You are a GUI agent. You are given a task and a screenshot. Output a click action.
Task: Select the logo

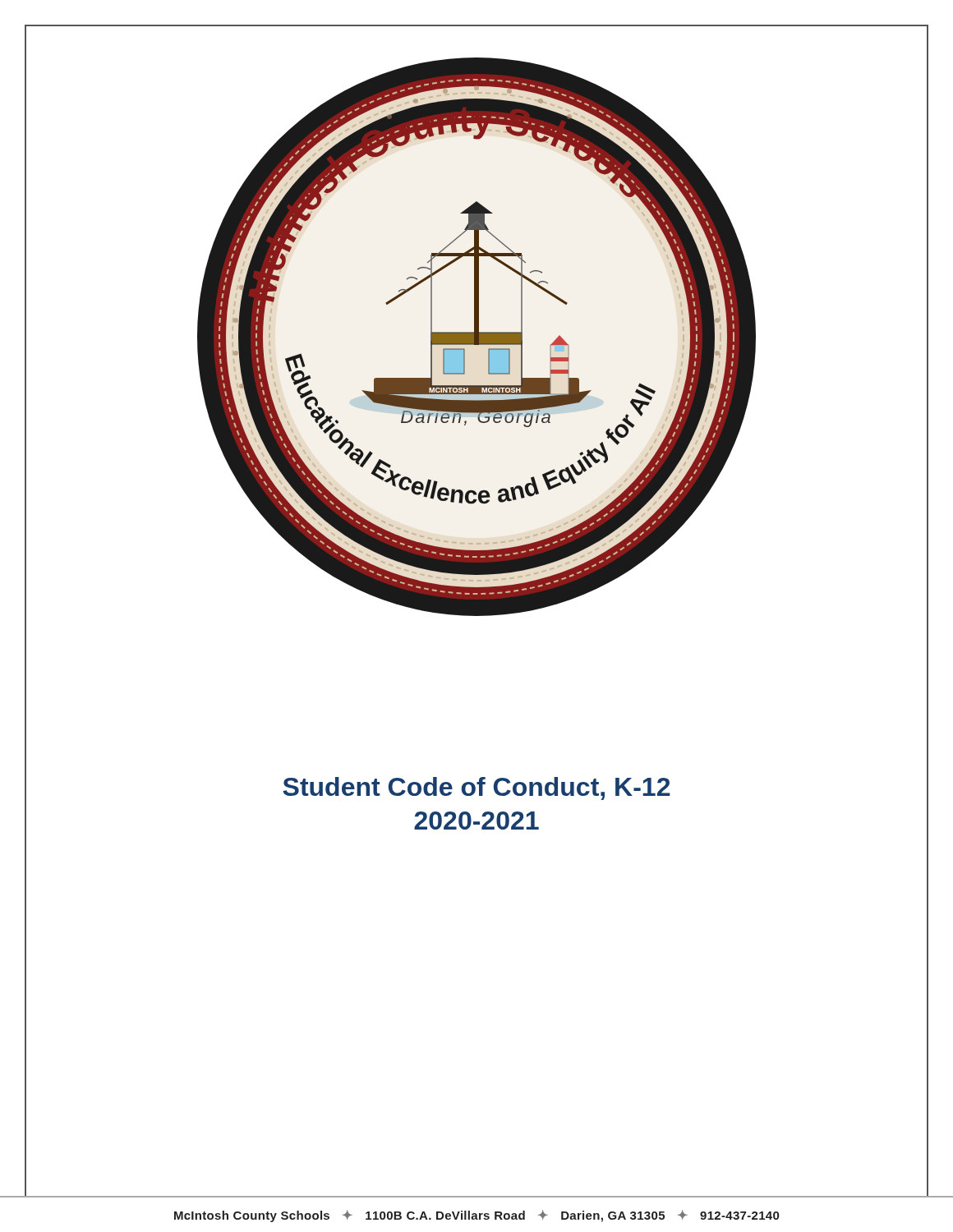click(x=476, y=337)
